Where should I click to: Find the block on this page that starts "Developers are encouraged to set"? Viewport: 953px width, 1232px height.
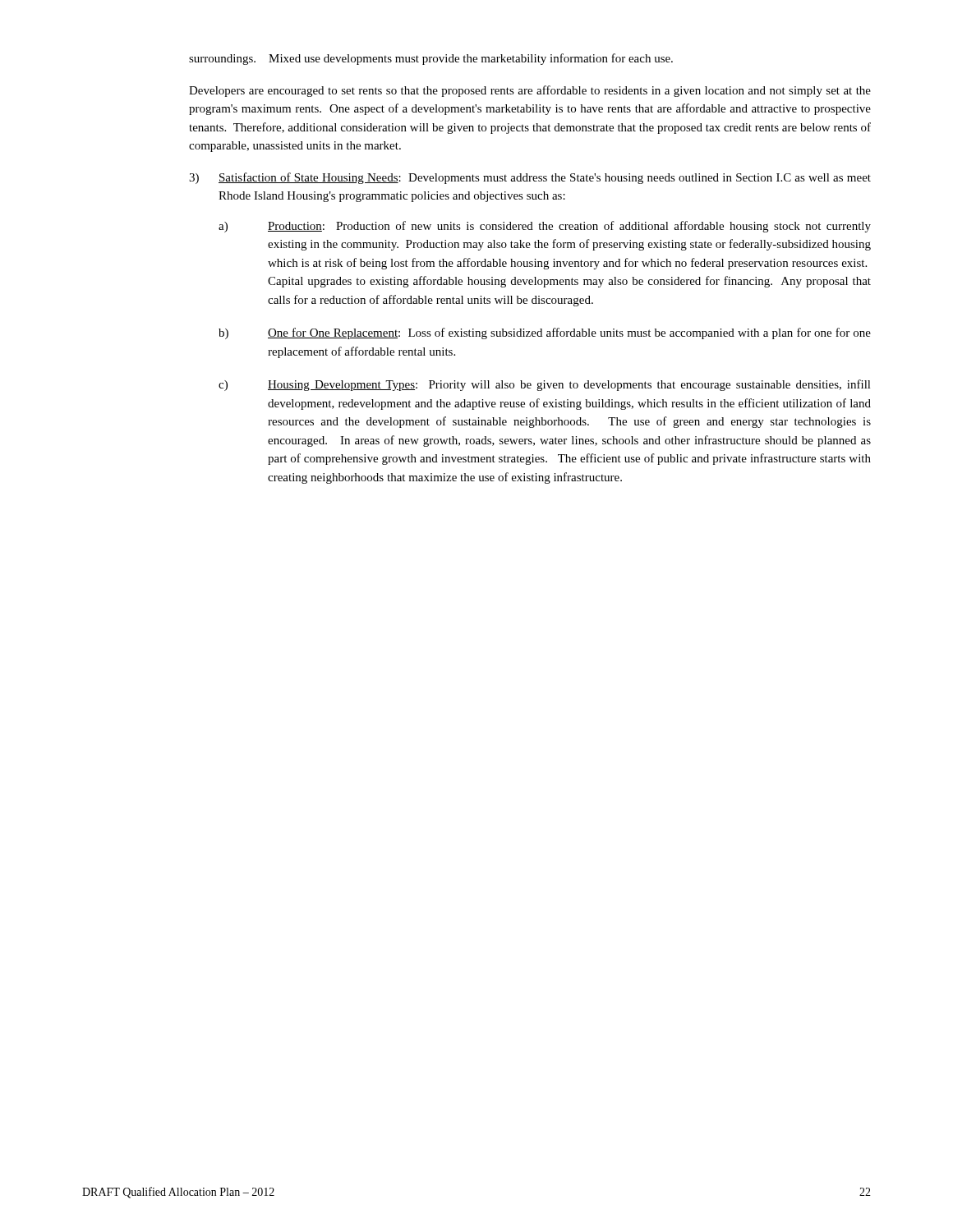tap(530, 118)
